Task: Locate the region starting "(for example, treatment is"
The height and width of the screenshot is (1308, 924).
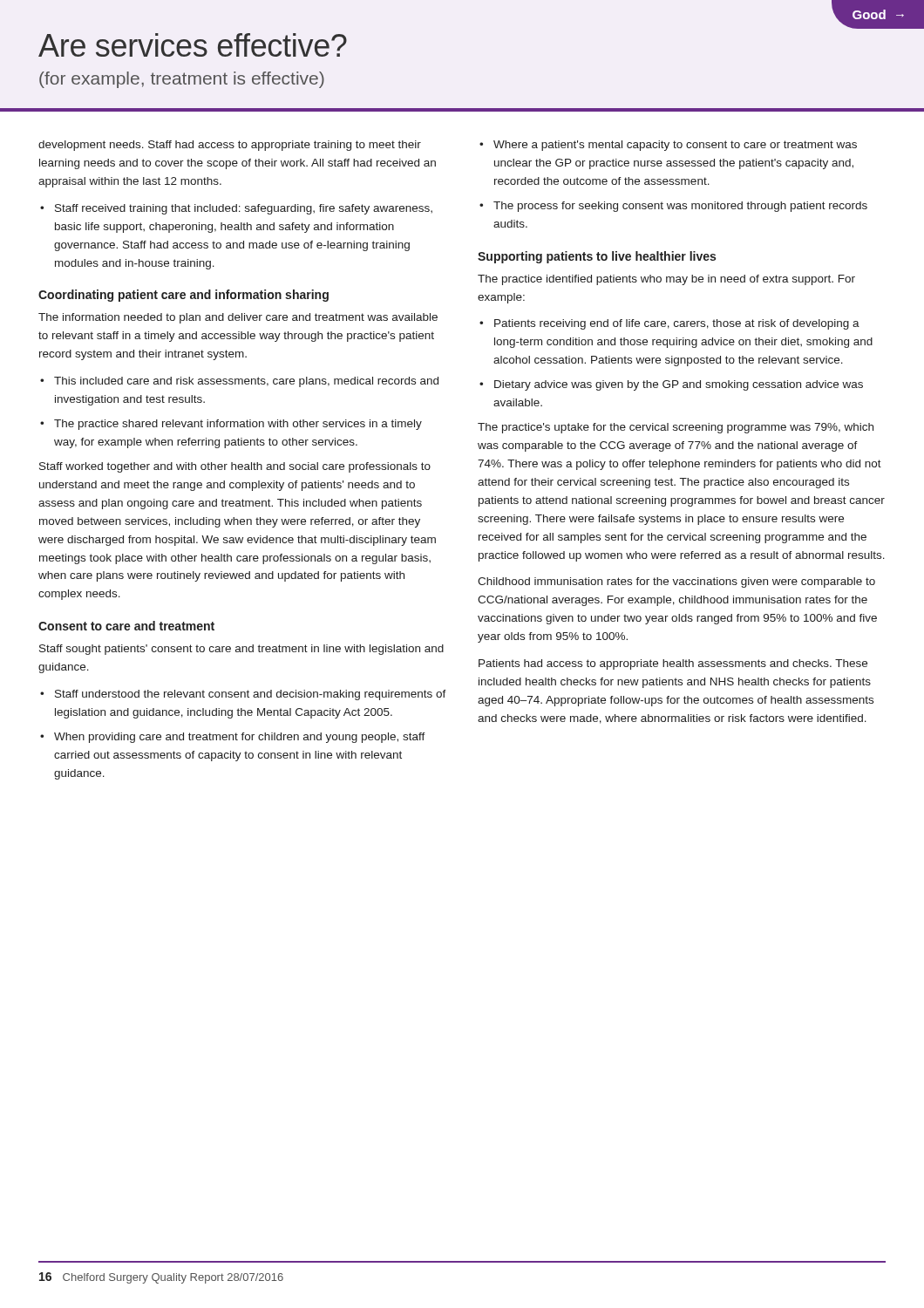Action: (182, 78)
